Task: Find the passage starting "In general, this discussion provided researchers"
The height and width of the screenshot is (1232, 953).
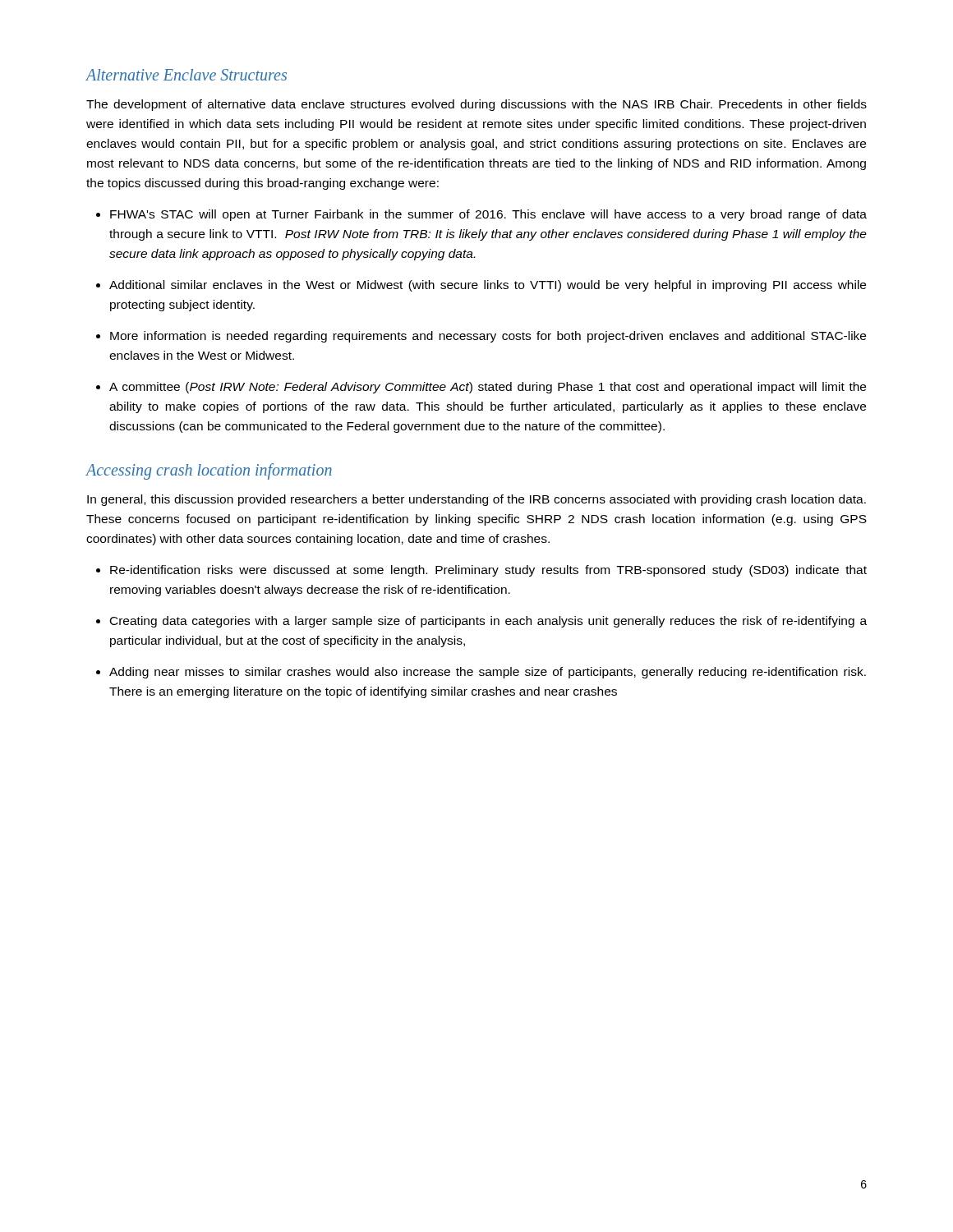Action: pos(476,519)
